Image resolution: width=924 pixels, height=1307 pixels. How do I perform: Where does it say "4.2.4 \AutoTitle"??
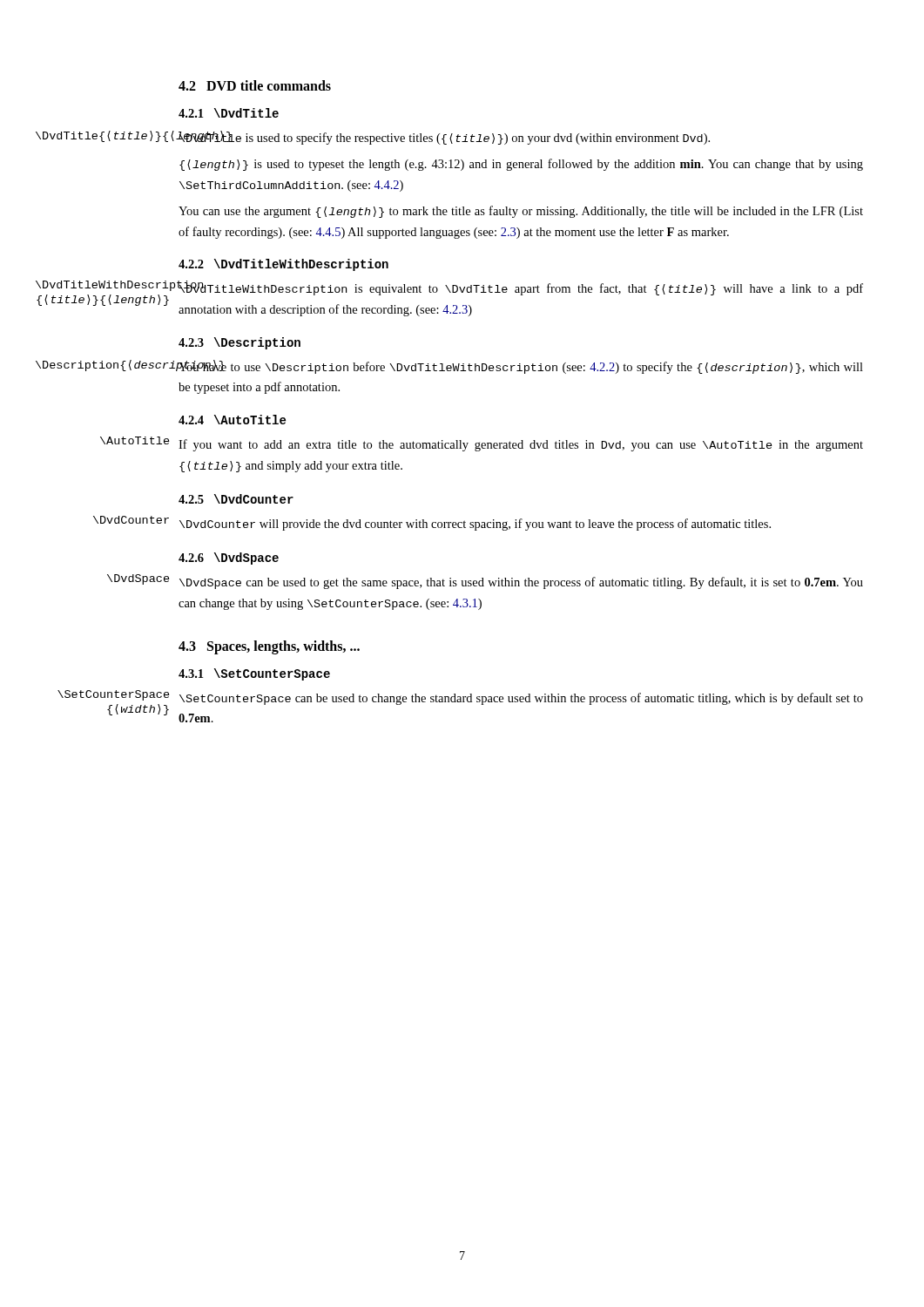tap(232, 420)
